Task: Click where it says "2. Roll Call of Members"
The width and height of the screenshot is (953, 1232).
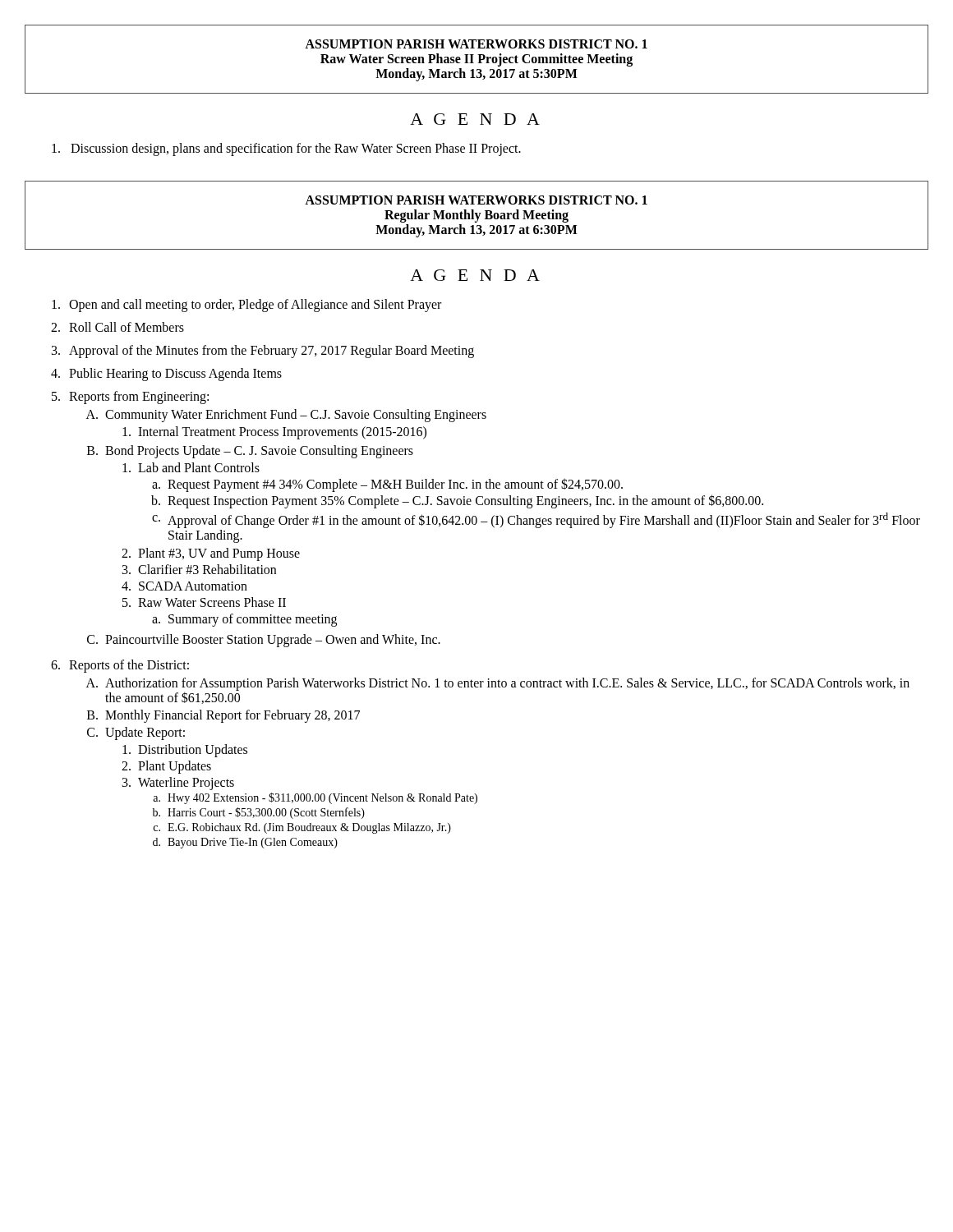Action: [117, 327]
